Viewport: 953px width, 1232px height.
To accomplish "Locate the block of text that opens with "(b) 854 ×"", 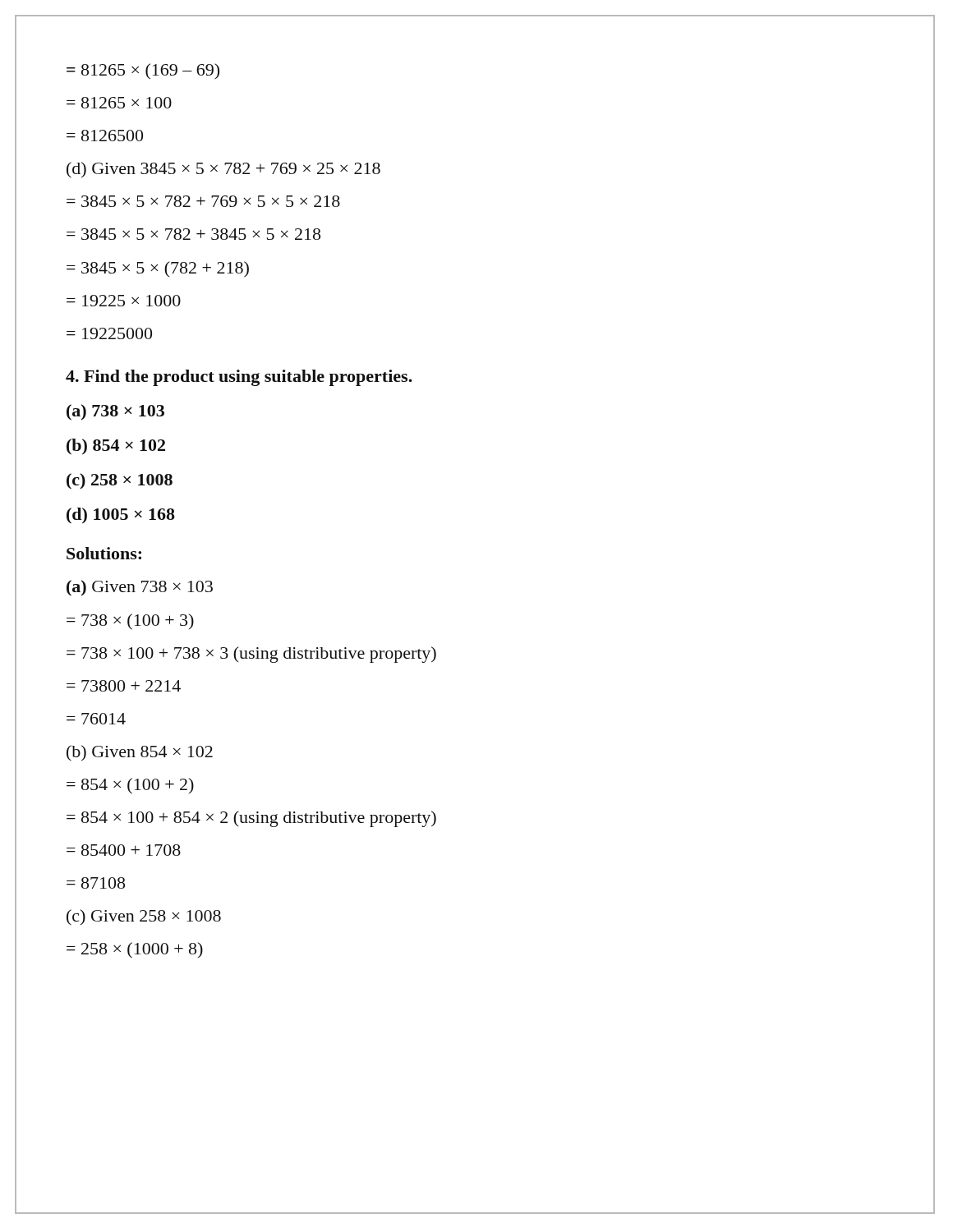I will (x=116, y=445).
